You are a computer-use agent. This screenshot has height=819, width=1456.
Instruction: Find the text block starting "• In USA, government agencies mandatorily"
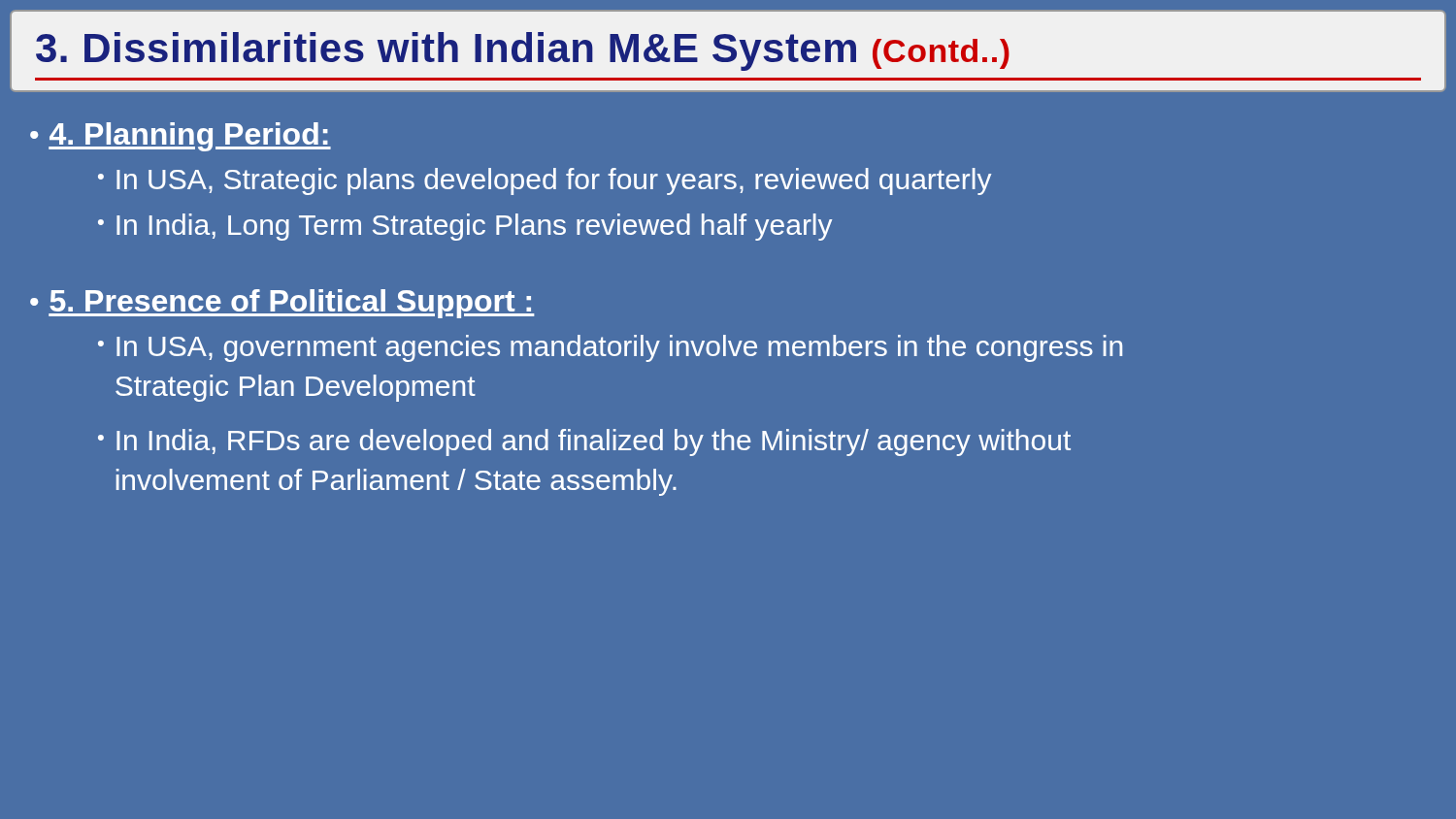[x=611, y=366]
